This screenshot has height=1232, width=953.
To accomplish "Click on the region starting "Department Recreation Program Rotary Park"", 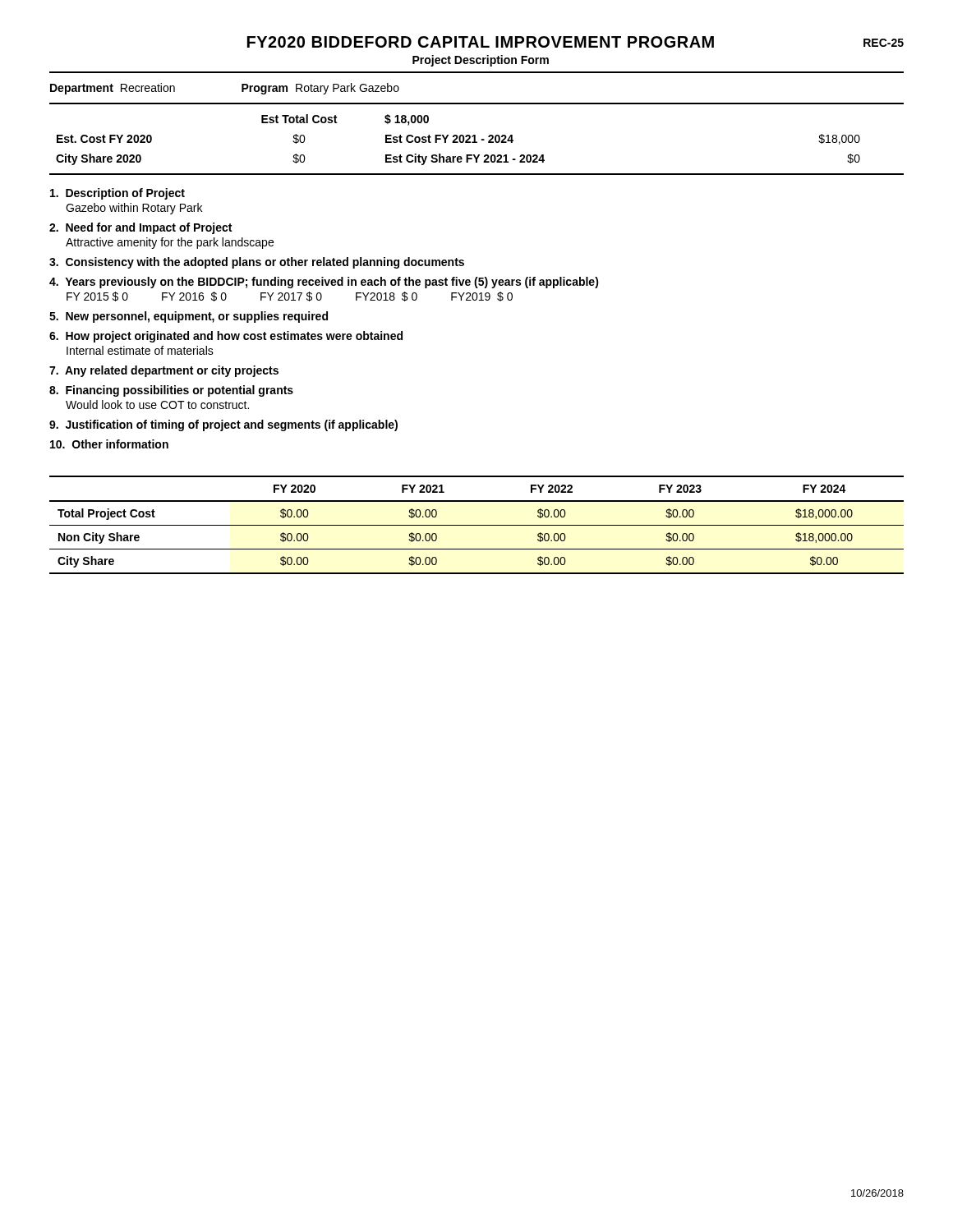I will point(111,88).
